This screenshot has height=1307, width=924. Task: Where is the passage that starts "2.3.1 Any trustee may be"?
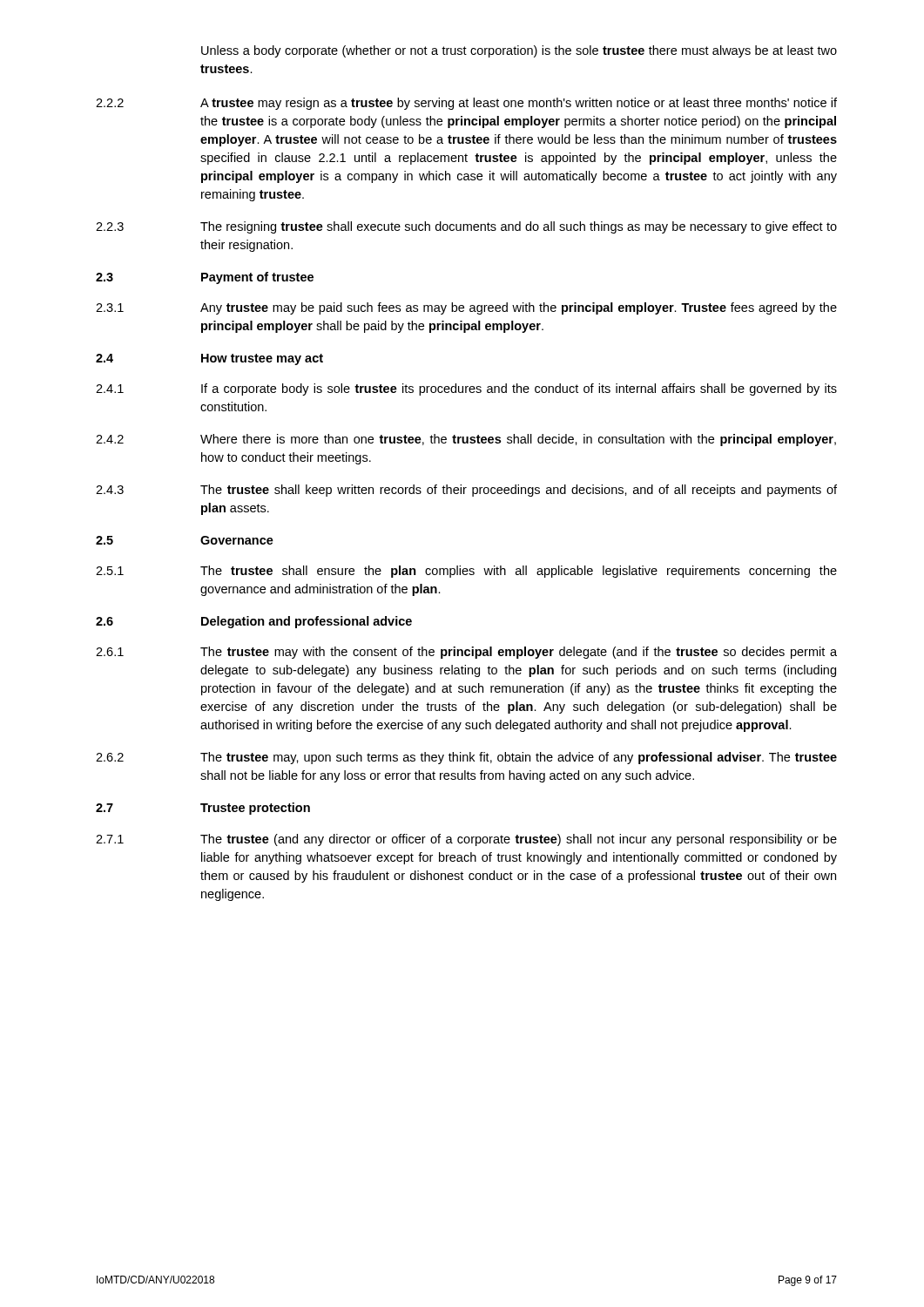(466, 317)
